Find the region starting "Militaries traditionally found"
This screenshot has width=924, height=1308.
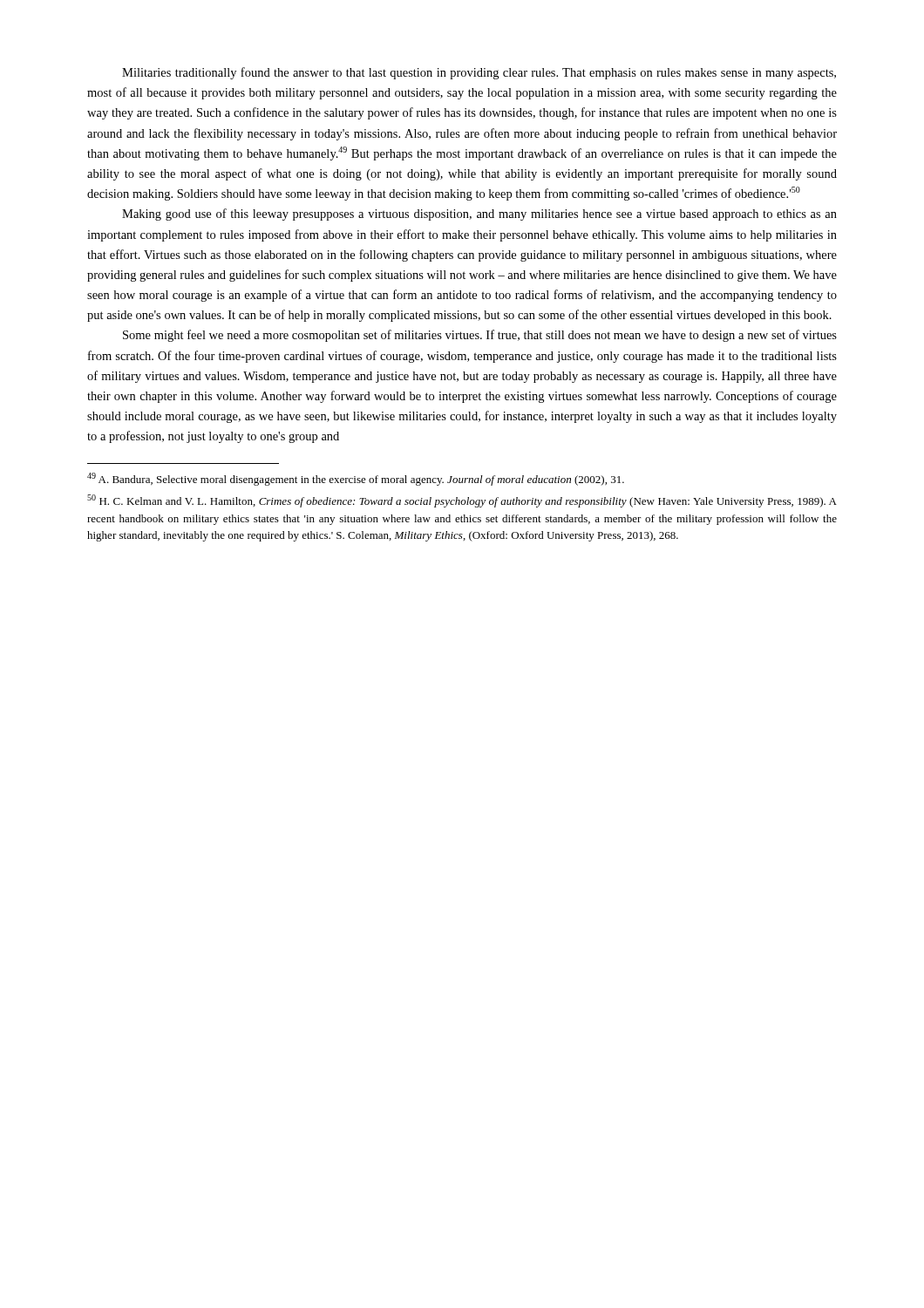pos(462,134)
